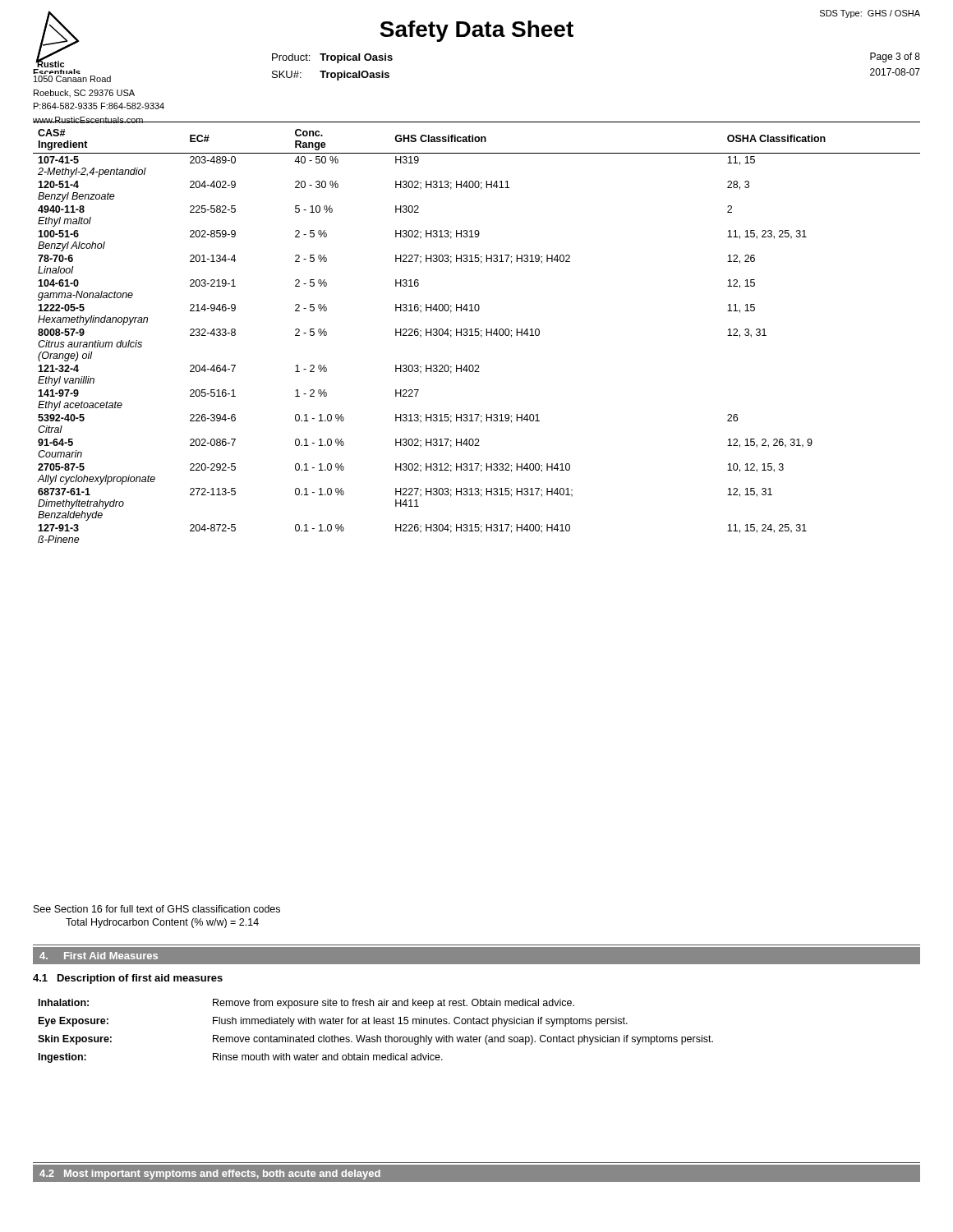Find the text block with the text "Inhalation: Remove from"
Image resolution: width=953 pixels, height=1232 pixels.
tap(476, 1003)
